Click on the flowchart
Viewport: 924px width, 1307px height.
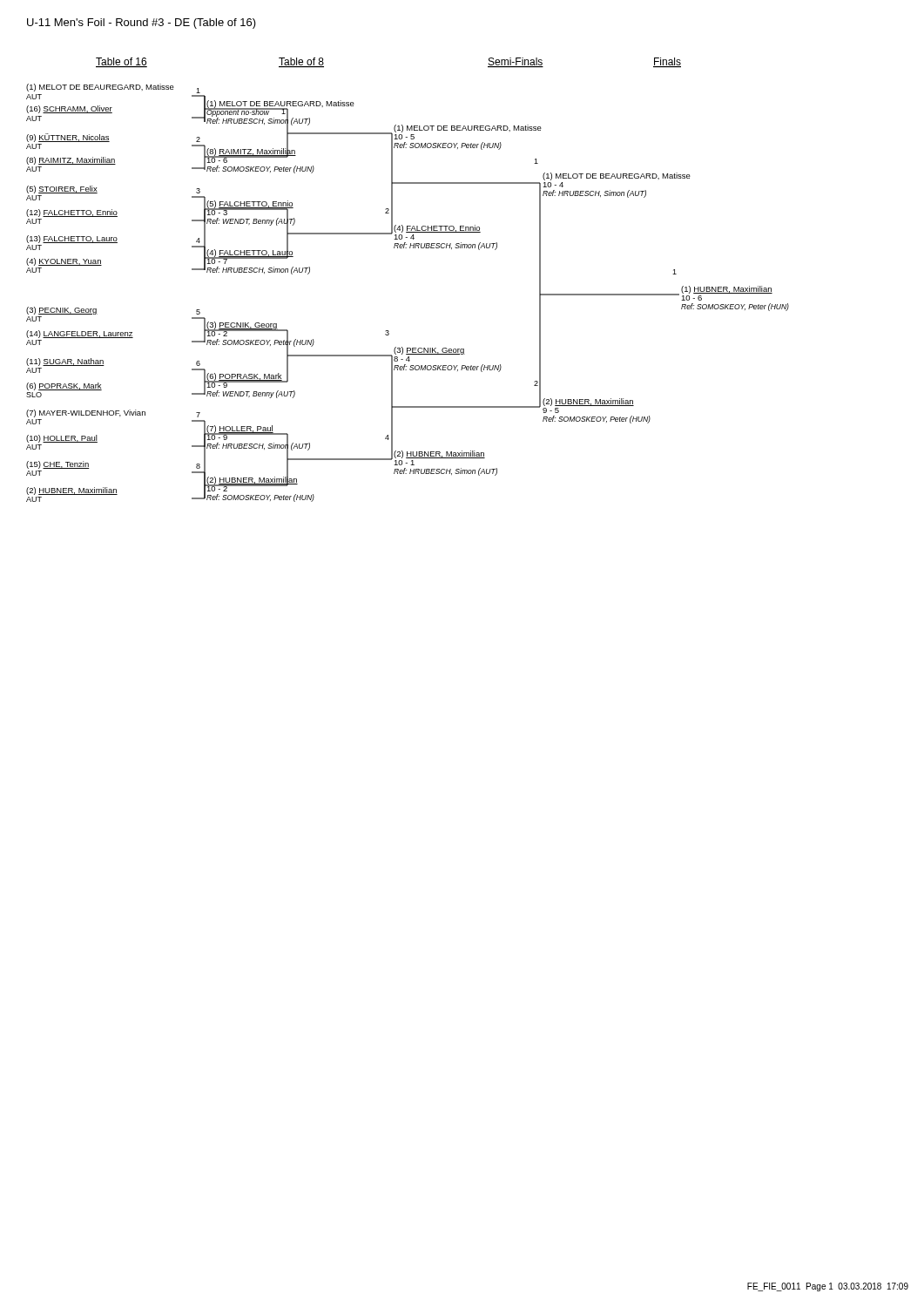pyautogui.click(x=462, y=497)
